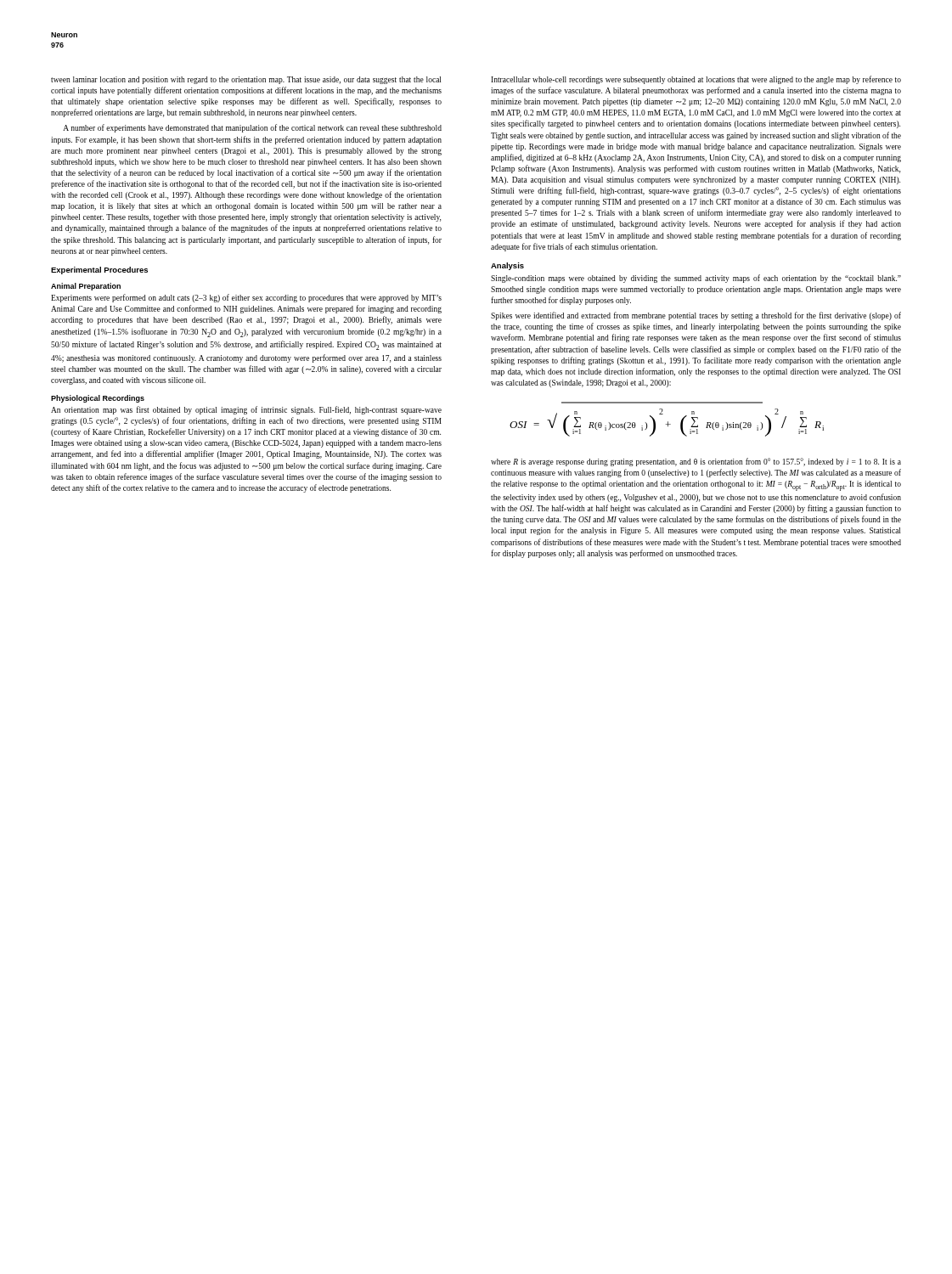Find the block on this page that starts "Spikes were identified and extracted"

696,350
